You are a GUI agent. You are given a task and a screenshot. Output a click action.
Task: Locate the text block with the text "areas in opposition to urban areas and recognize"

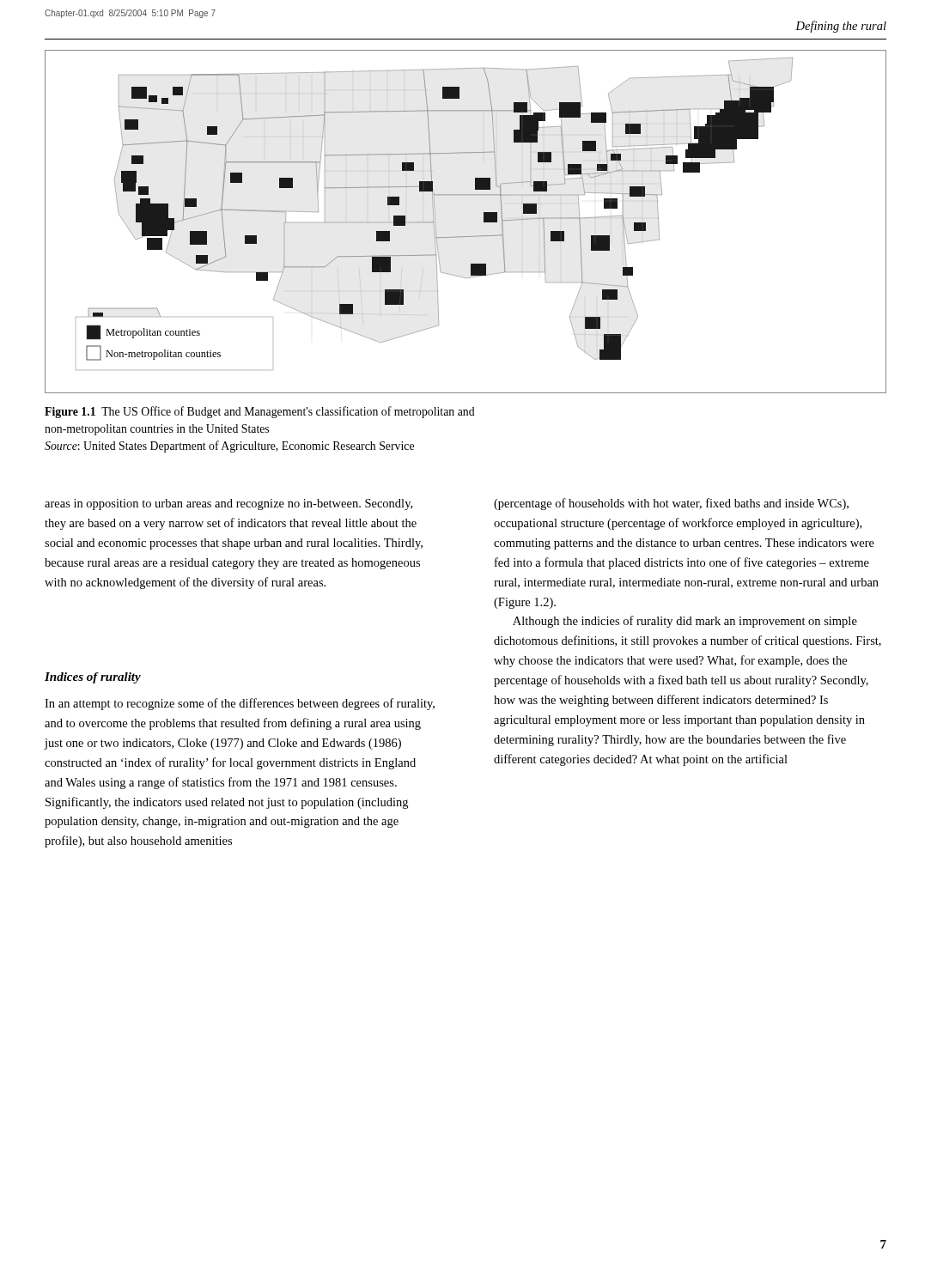pyautogui.click(x=240, y=543)
